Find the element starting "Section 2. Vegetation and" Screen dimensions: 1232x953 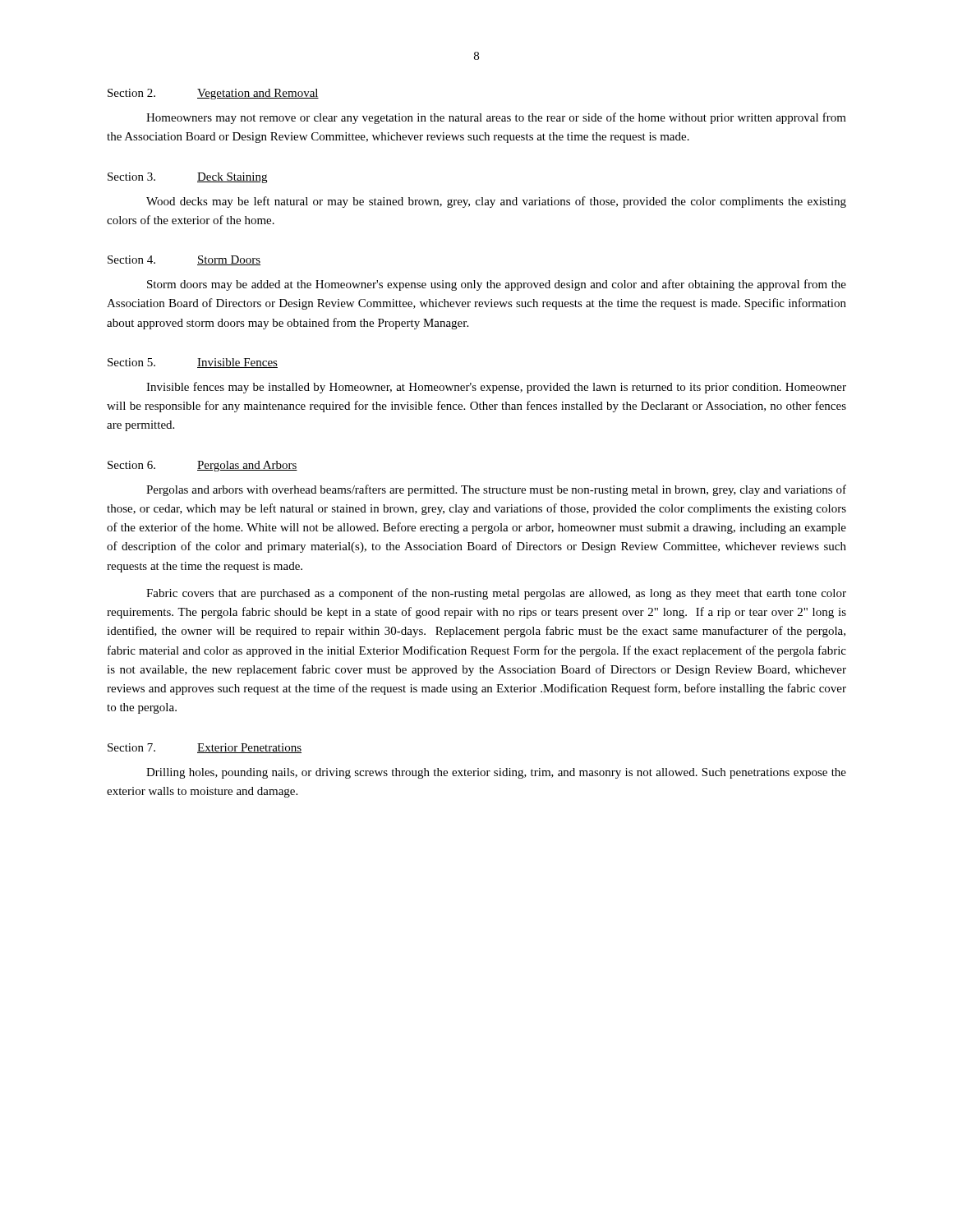[x=213, y=93]
